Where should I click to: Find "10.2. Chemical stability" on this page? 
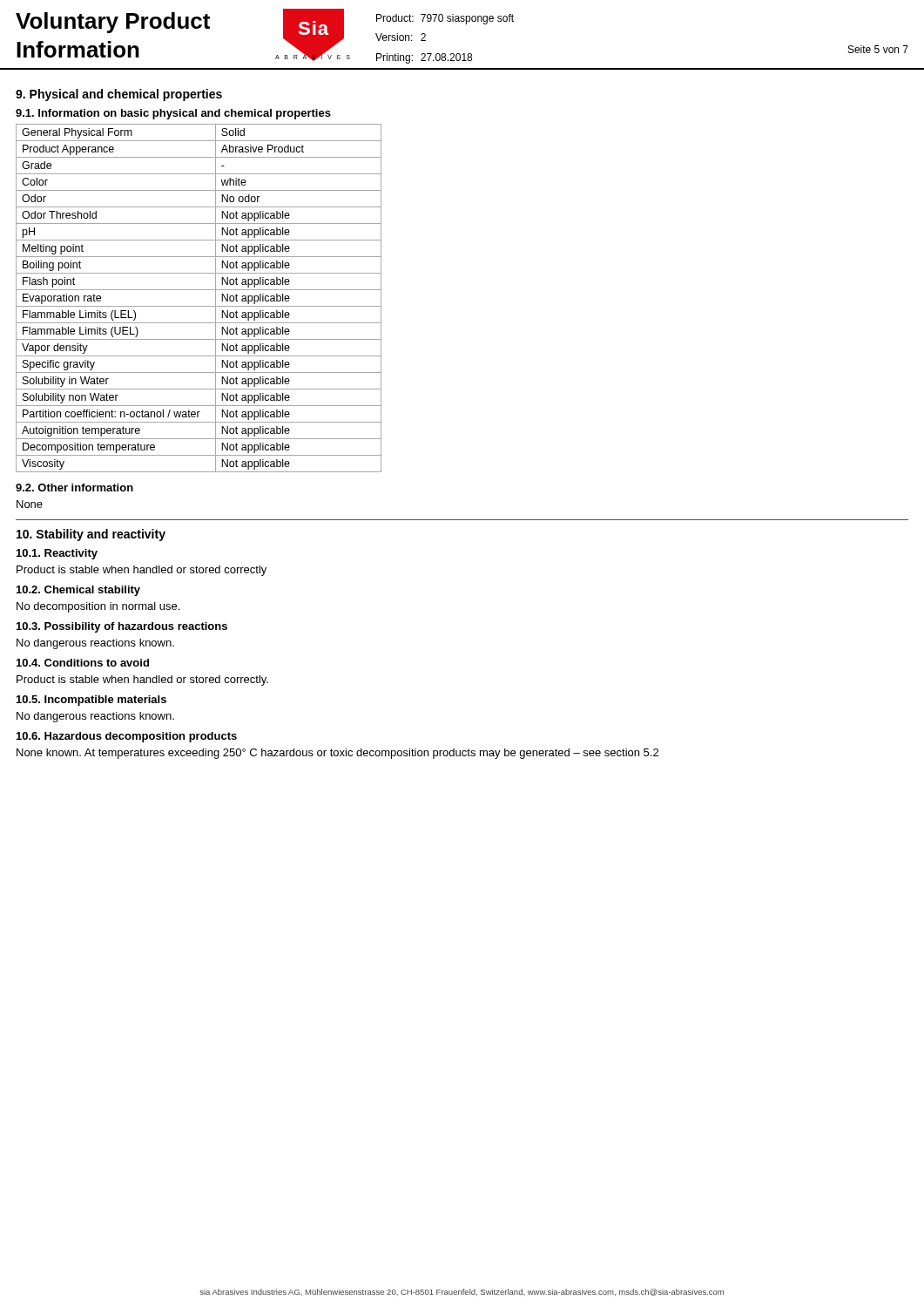click(78, 589)
